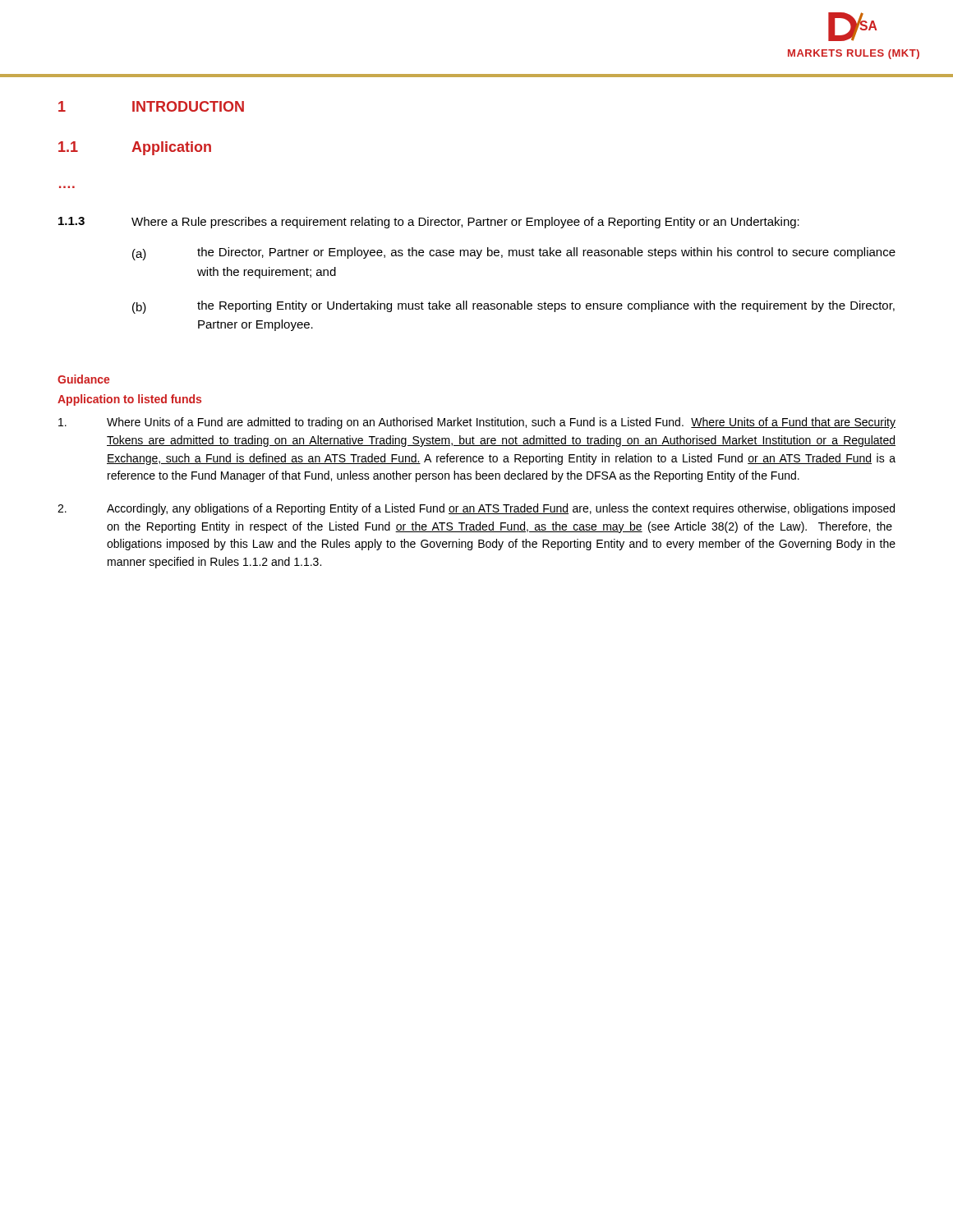Click on the region starting "(a) the Director, Partner or Employee, as"

pos(513,262)
